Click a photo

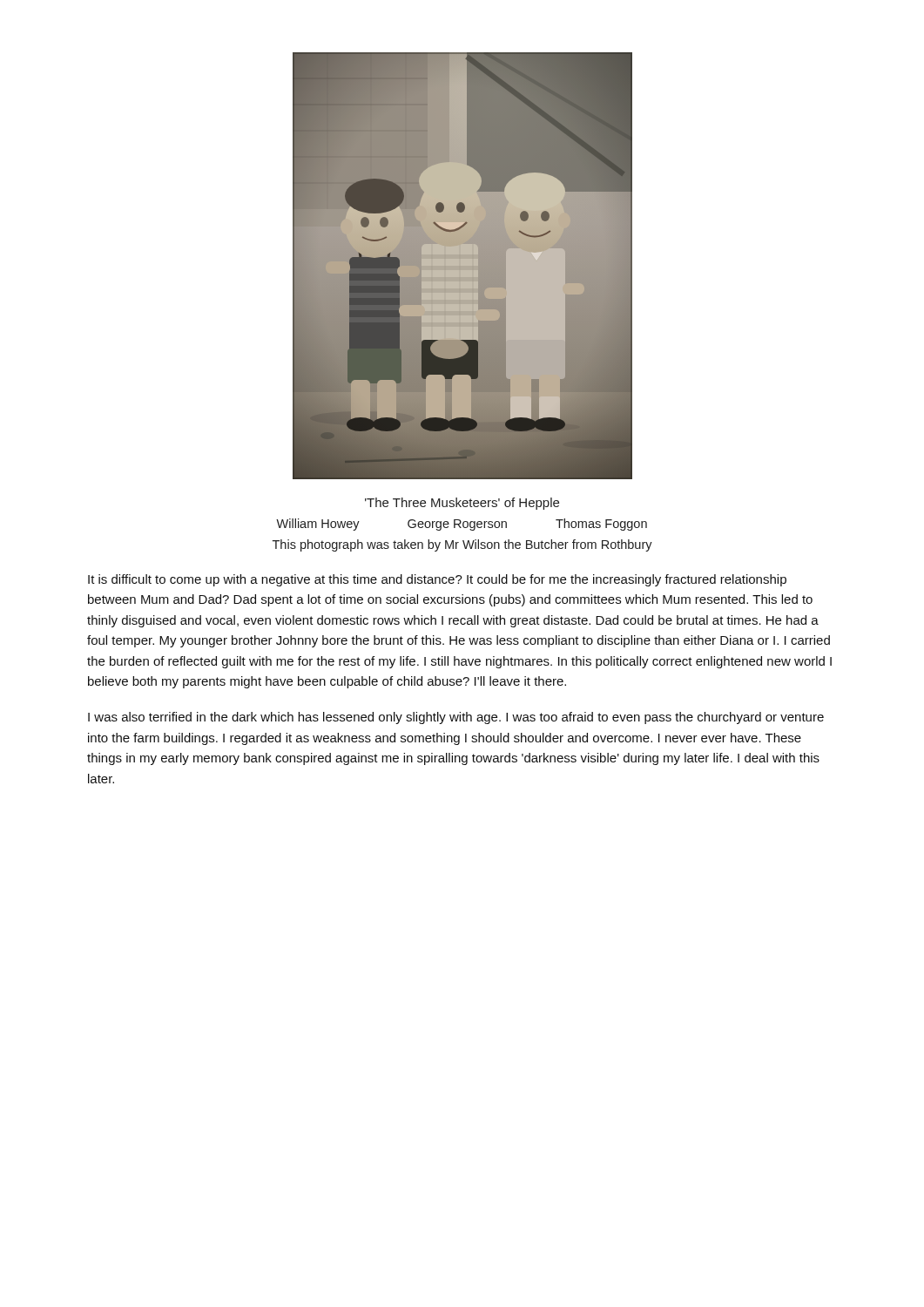point(462,266)
